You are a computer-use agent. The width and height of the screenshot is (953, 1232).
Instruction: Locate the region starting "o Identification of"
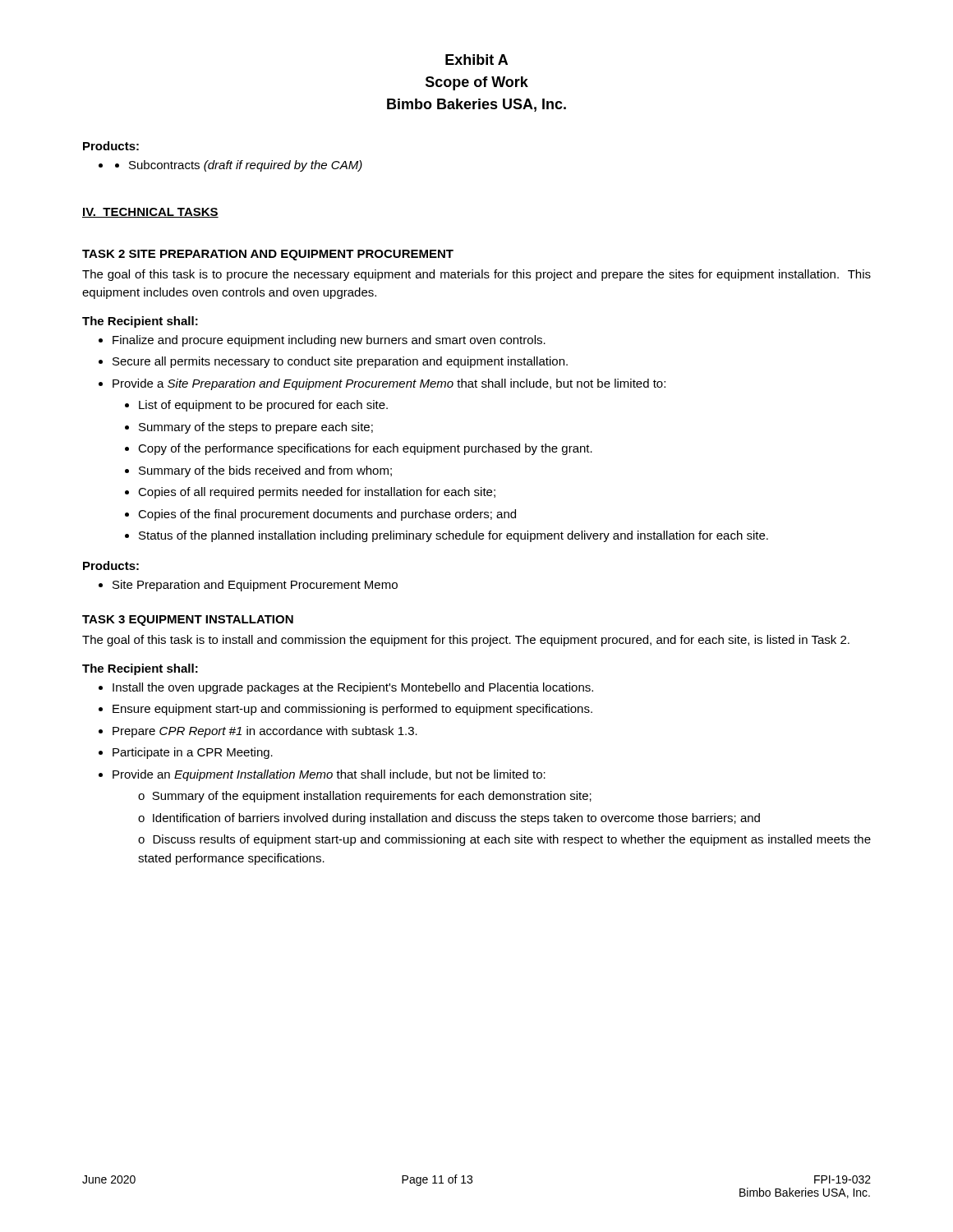point(504,818)
